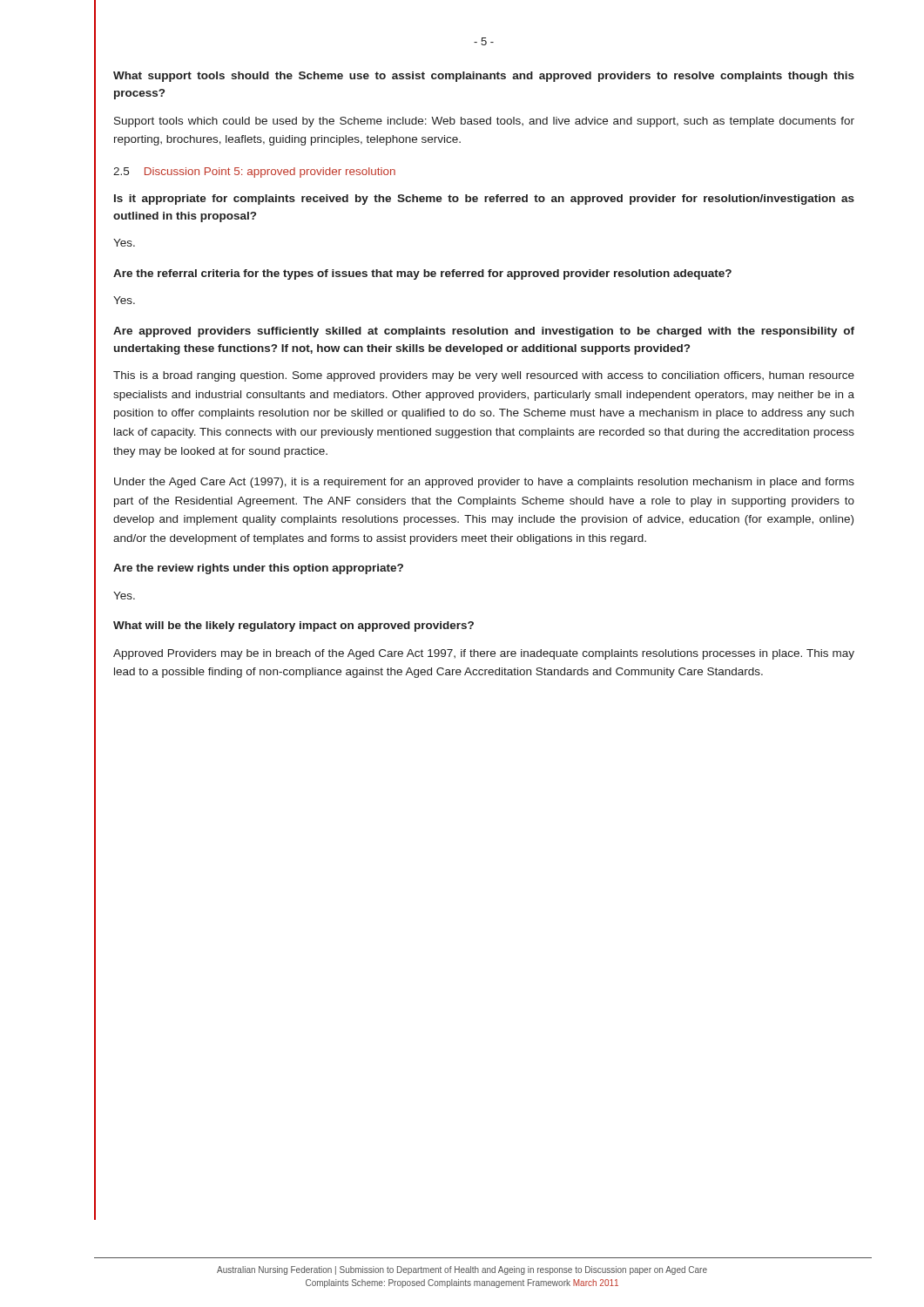Viewport: 924px width, 1307px height.
Task: Click on the section header with the text "Are the review rights under this option"
Action: tap(259, 568)
